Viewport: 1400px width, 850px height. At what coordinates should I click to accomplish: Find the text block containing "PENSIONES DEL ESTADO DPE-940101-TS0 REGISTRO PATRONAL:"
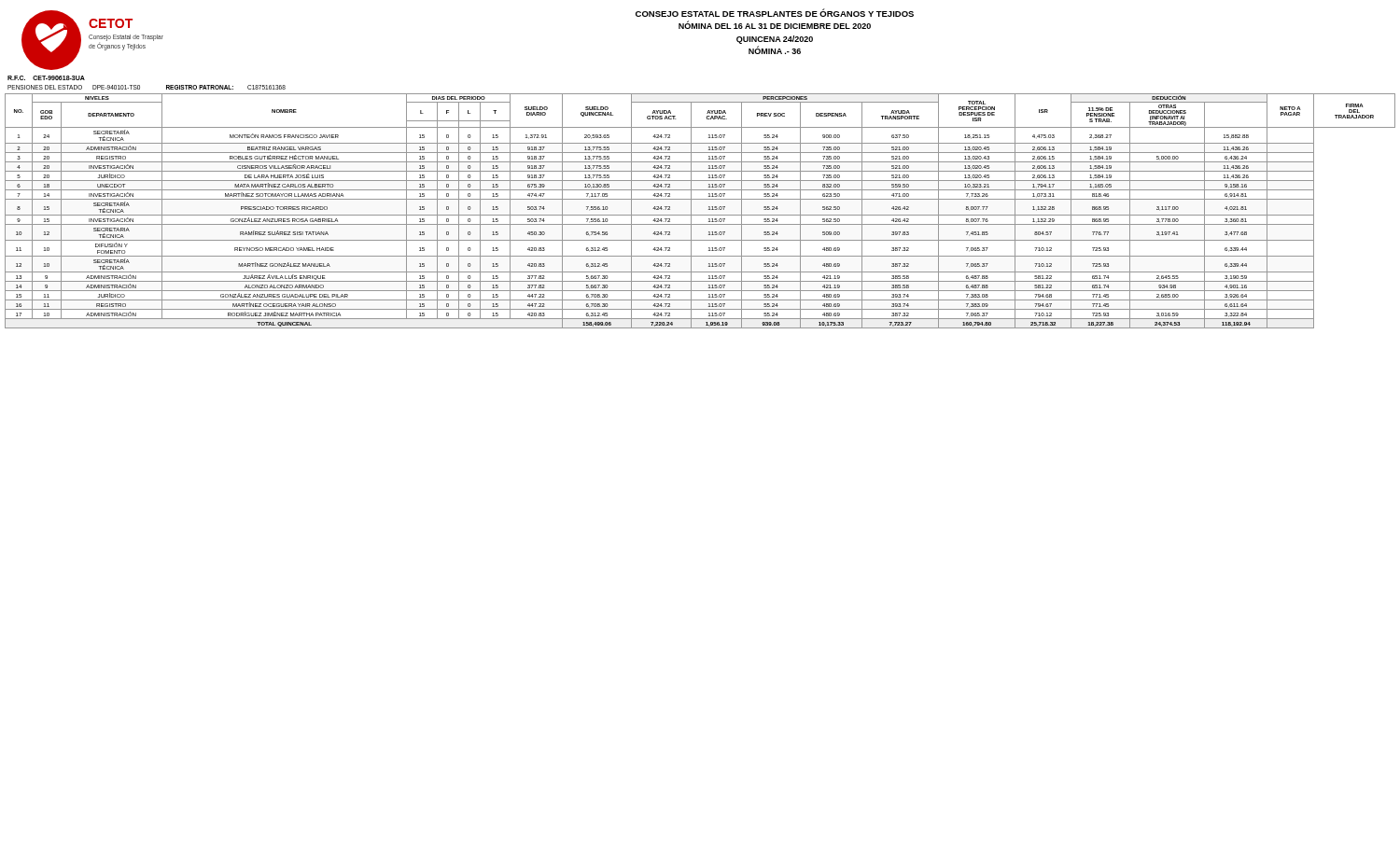[146, 87]
